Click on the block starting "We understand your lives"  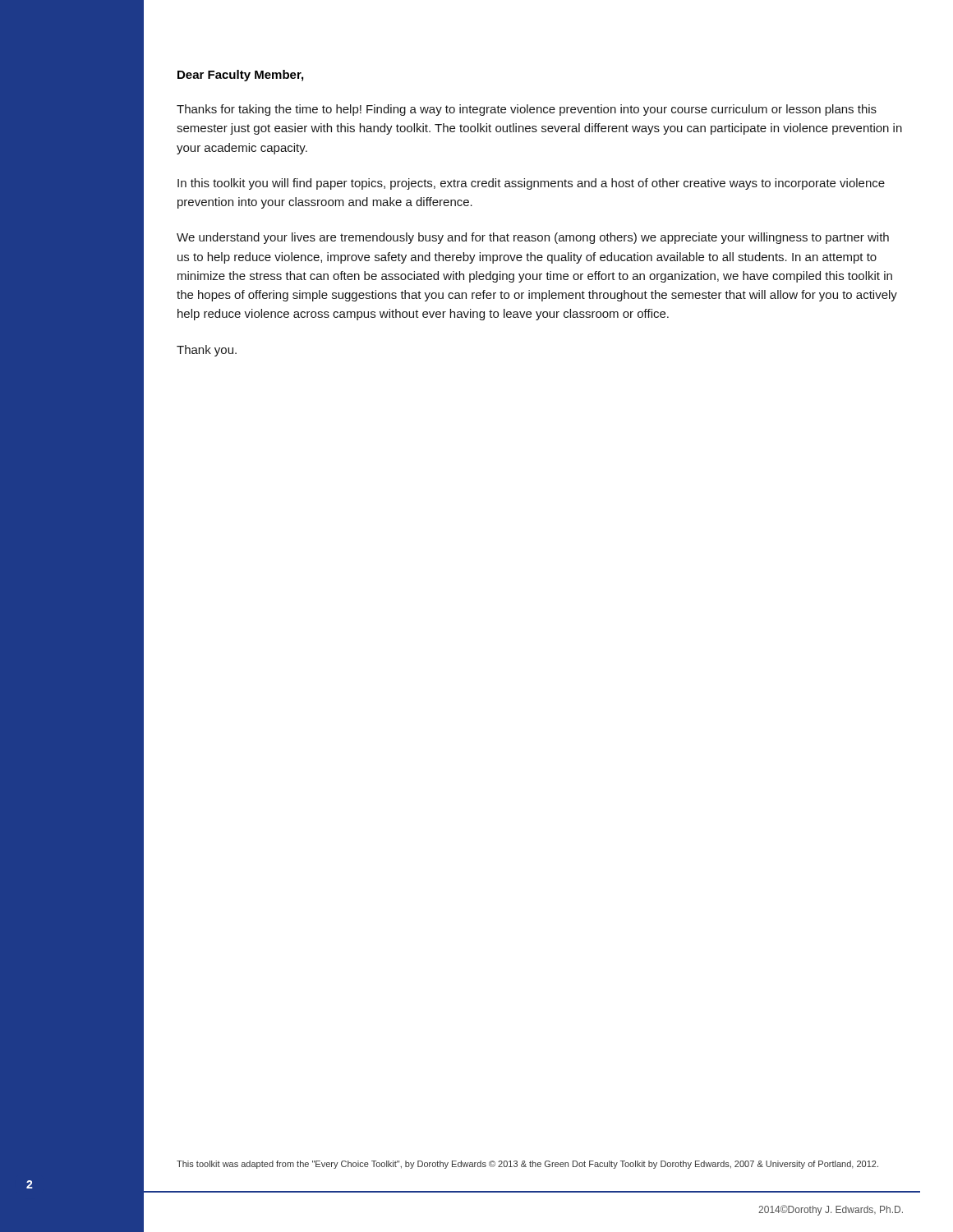[537, 275]
